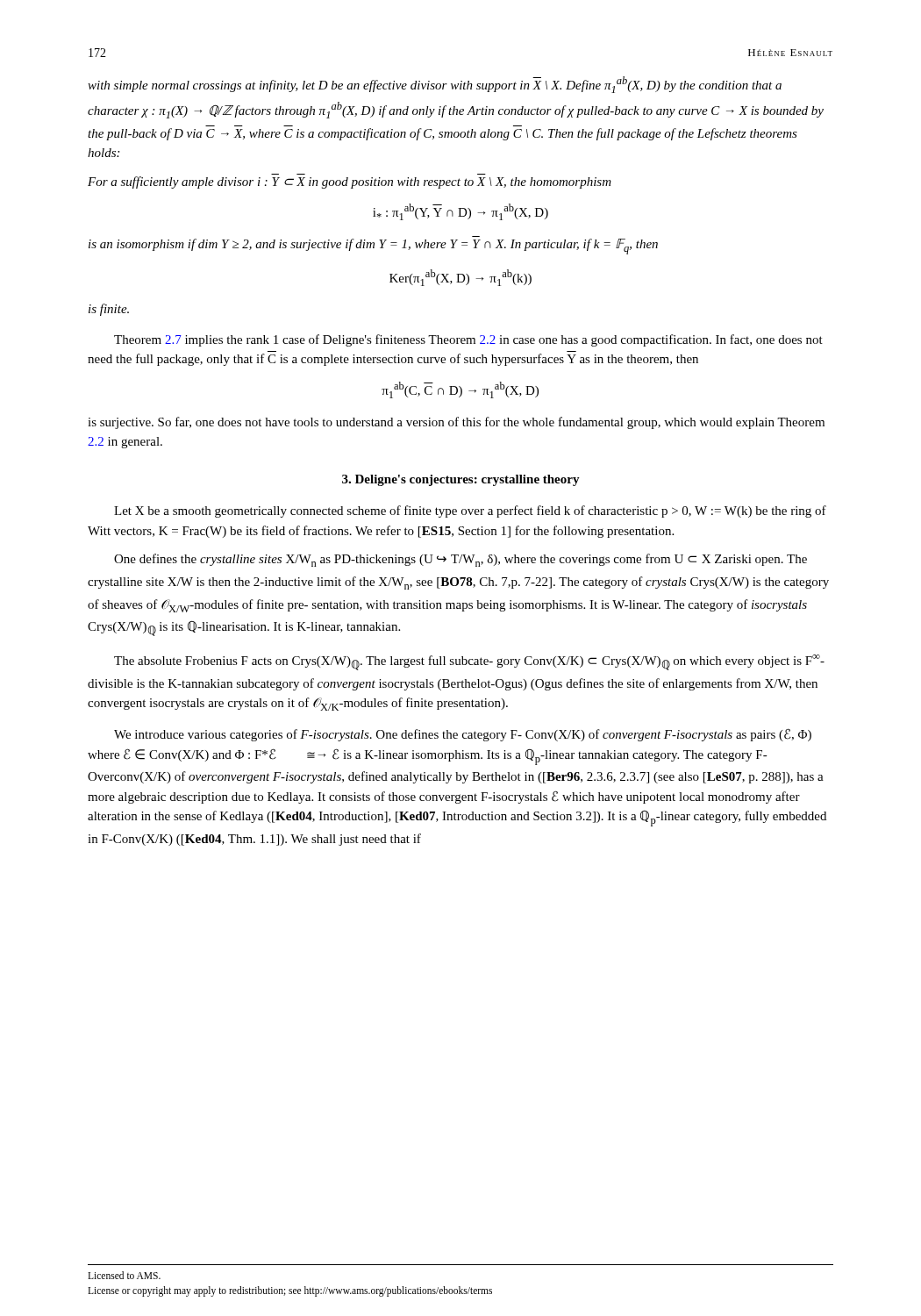Find the element starting "is an isomorphism if dim Y"

(x=373, y=245)
